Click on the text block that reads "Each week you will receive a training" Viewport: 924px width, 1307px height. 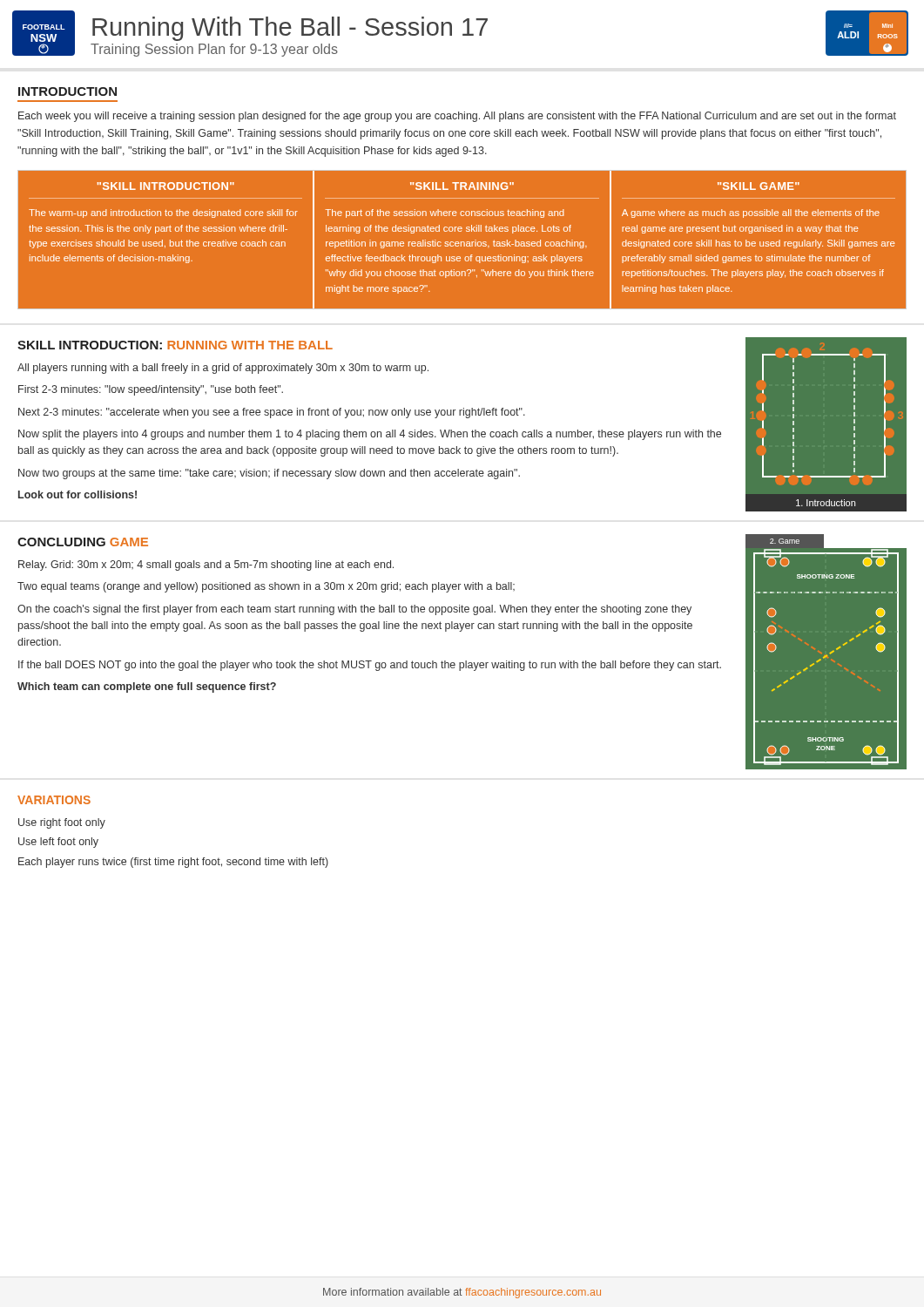pyautogui.click(x=462, y=134)
